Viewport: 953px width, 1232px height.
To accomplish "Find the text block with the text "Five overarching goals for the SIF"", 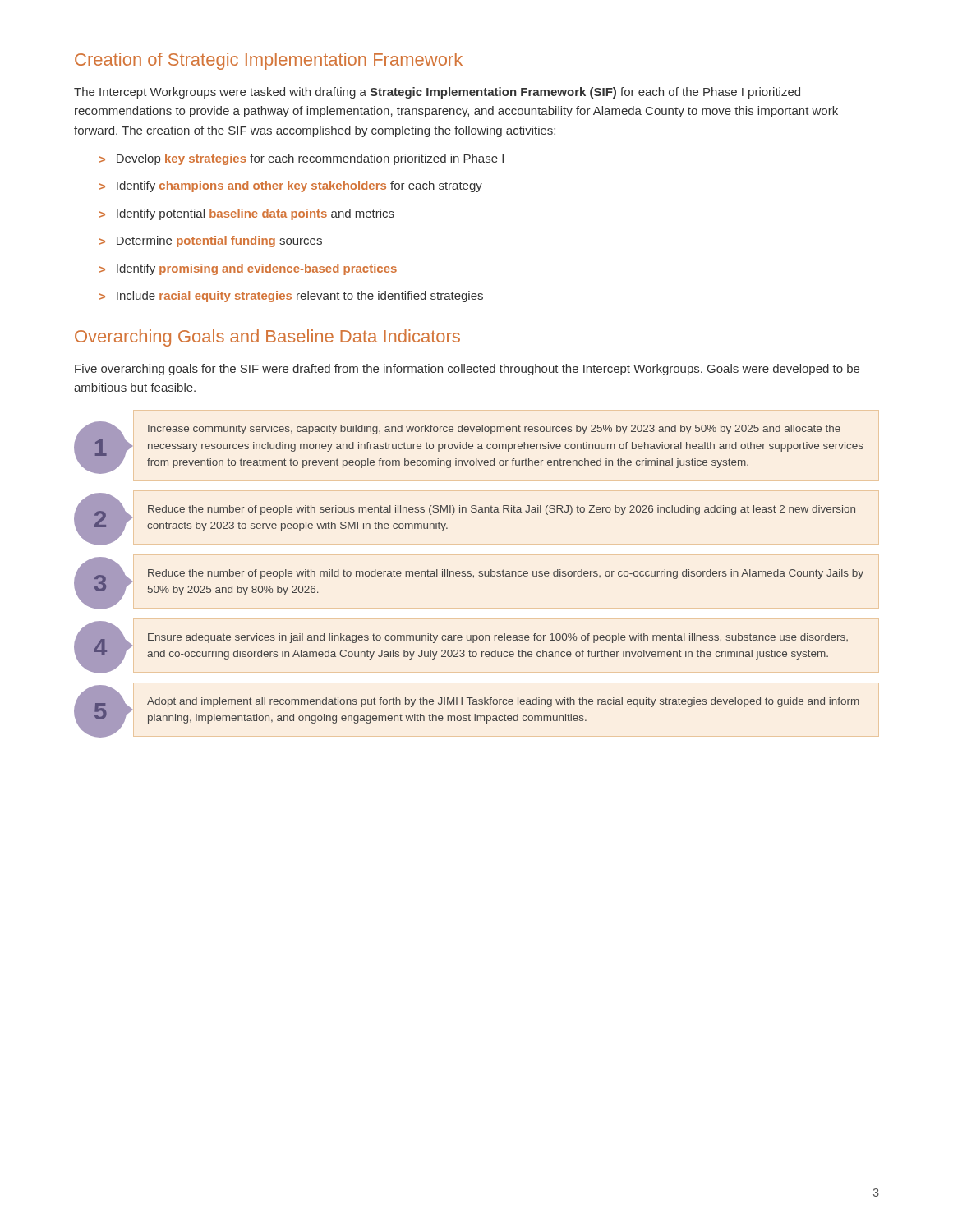I will [x=476, y=378].
